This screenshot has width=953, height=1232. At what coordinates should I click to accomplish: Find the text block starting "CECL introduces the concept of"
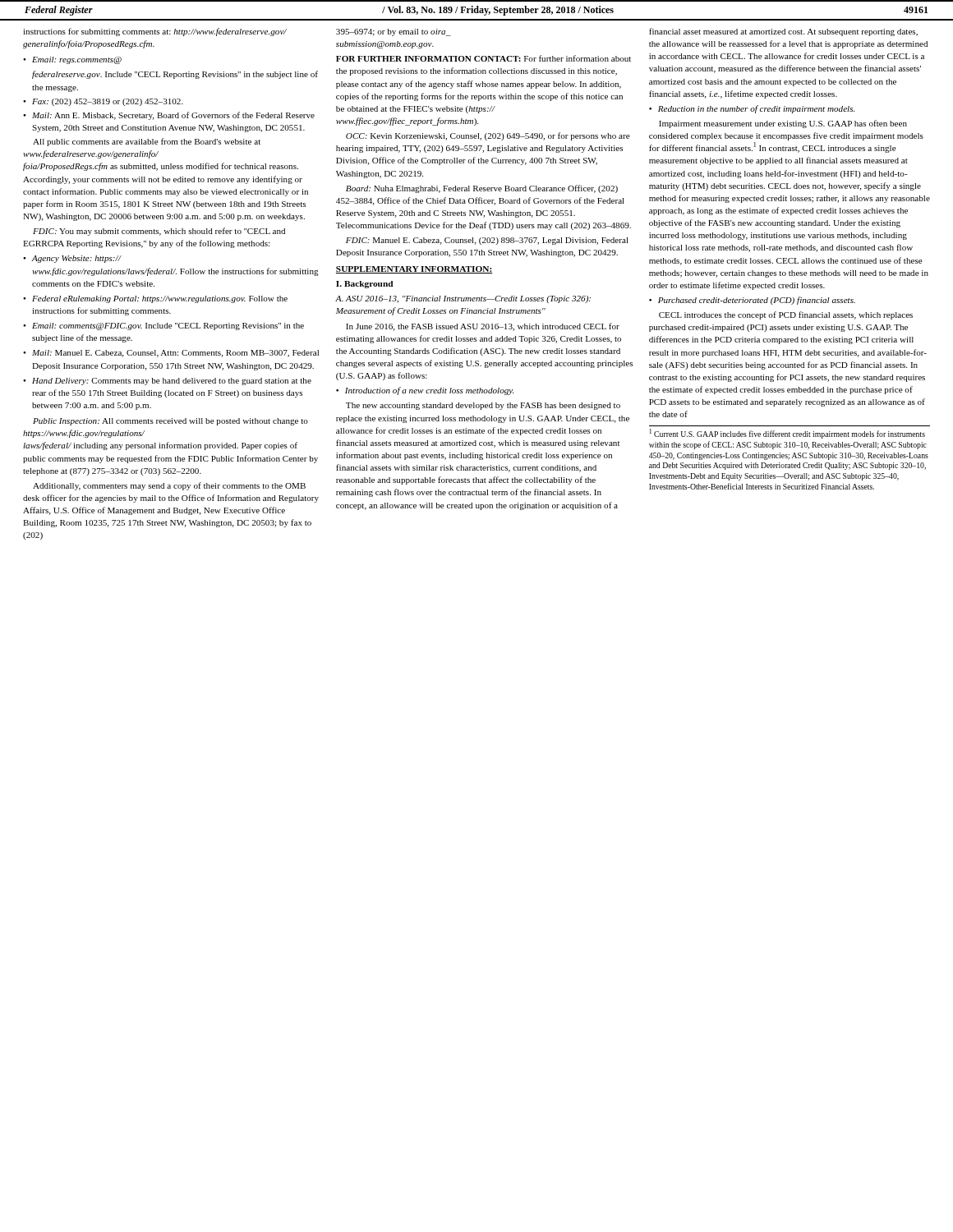click(x=789, y=365)
